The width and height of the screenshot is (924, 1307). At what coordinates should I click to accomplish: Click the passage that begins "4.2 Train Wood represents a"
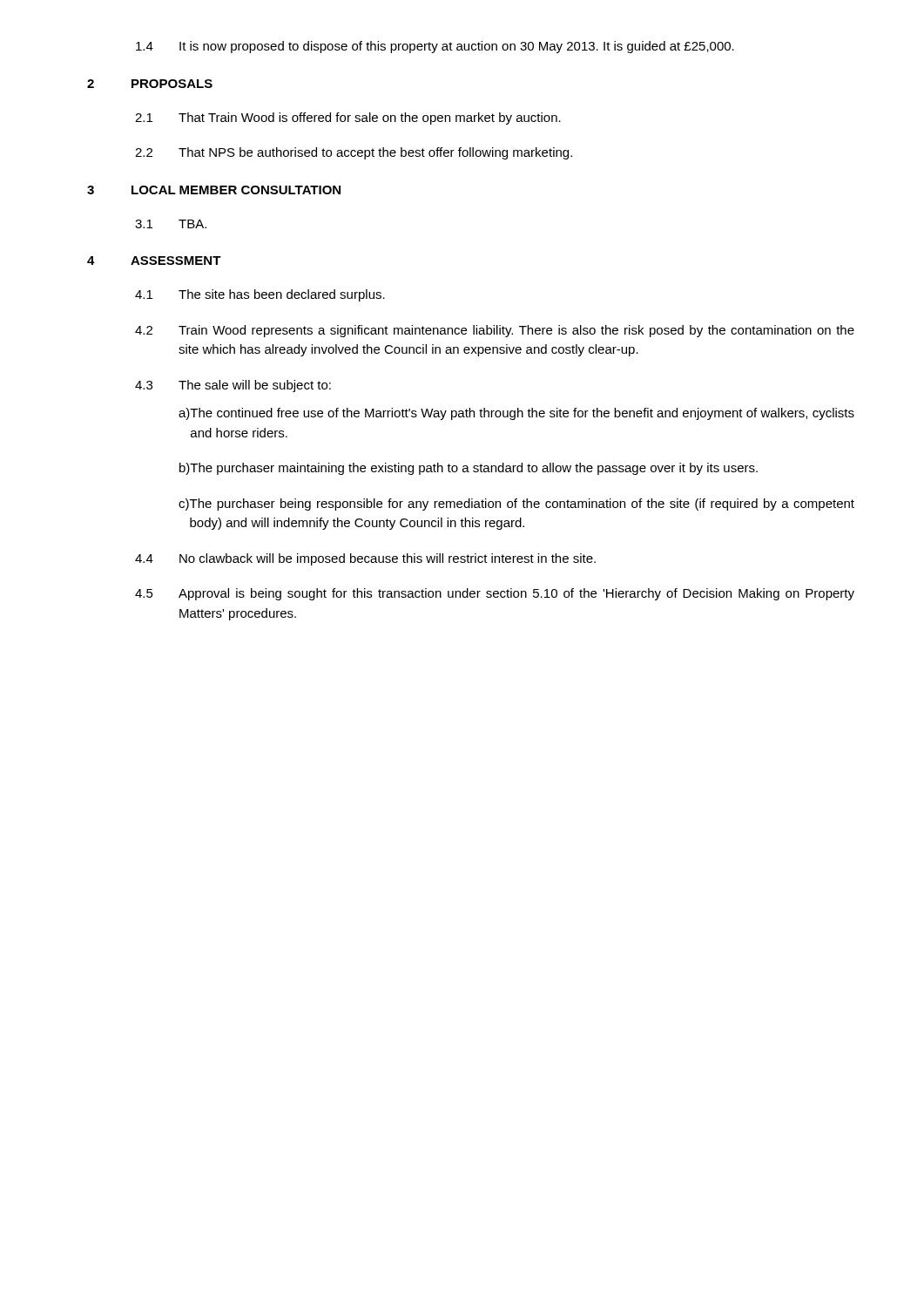[x=471, y=340]
